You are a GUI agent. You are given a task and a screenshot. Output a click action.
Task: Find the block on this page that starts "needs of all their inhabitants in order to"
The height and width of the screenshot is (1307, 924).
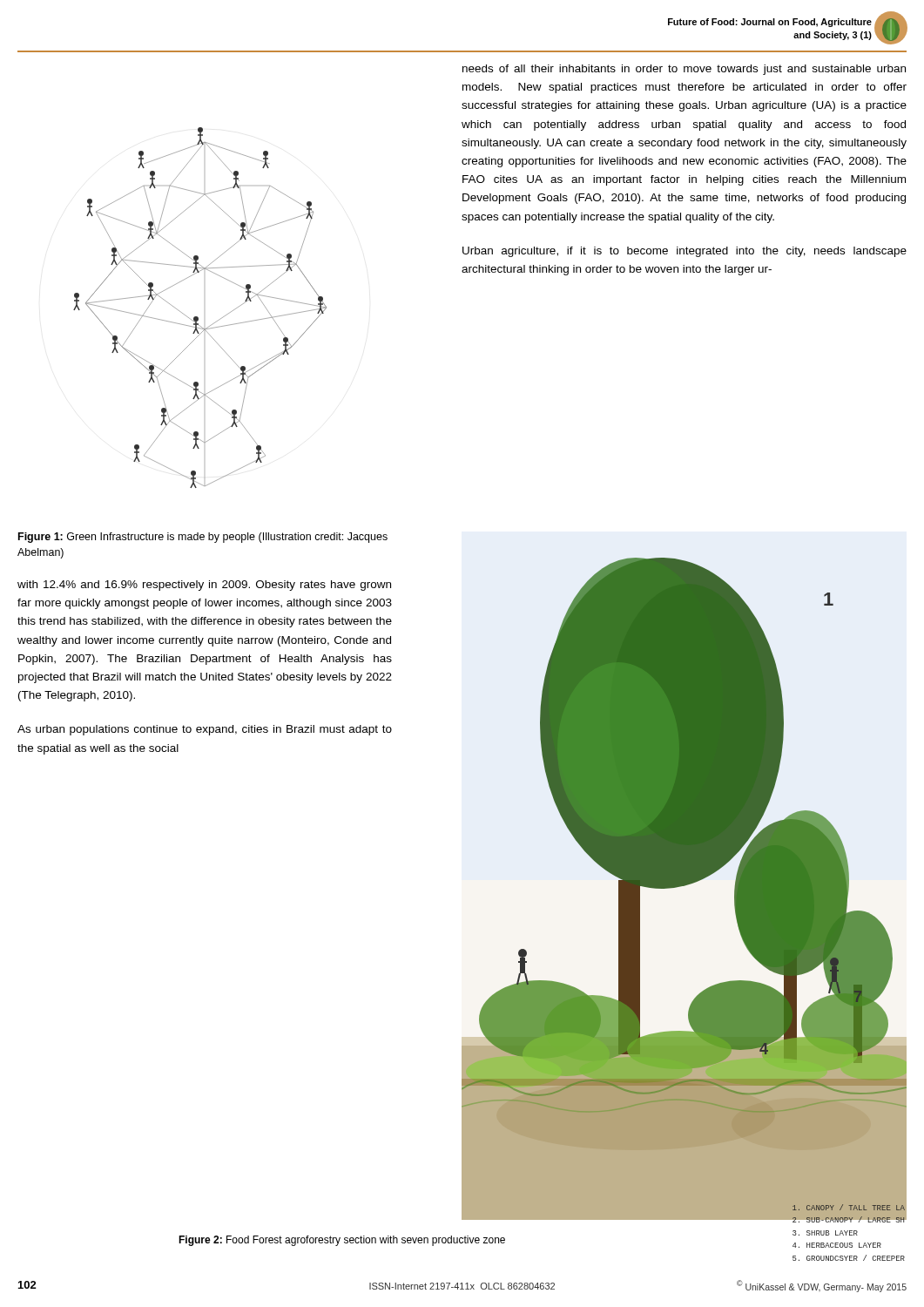(684, 169)
